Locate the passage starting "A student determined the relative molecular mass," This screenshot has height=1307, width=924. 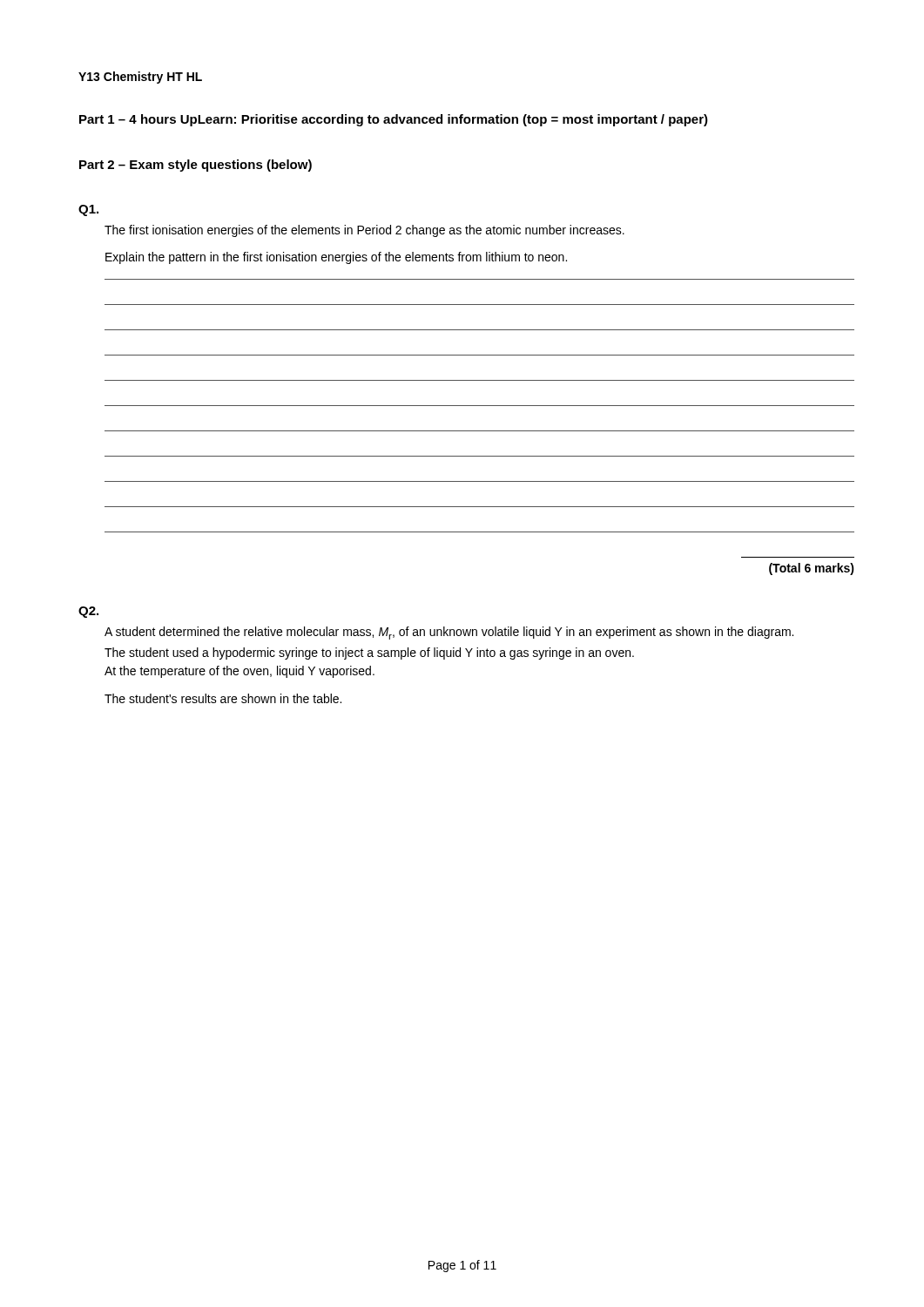[x=450, y=651]
